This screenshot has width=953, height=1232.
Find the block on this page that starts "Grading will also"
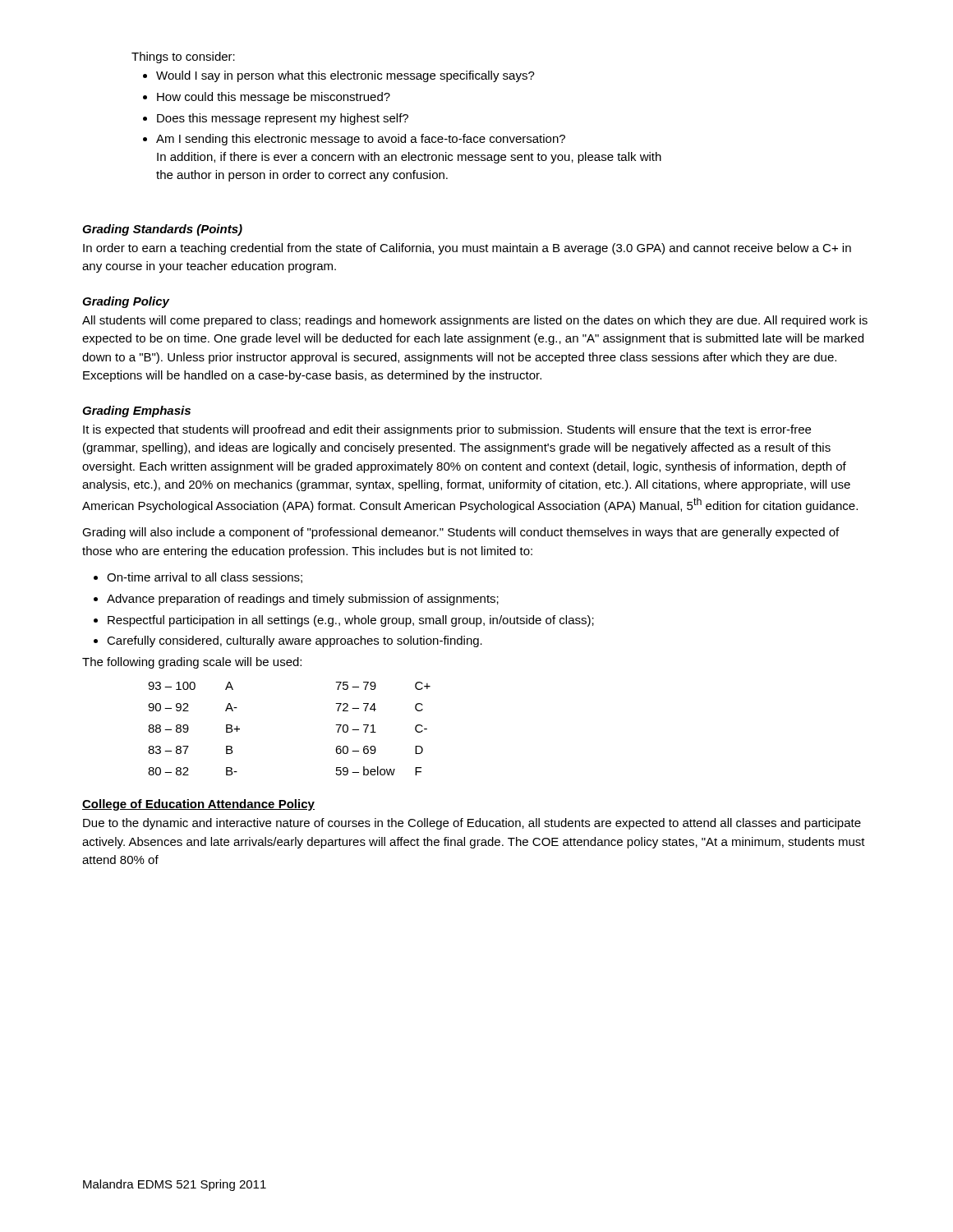pos(476,542)
